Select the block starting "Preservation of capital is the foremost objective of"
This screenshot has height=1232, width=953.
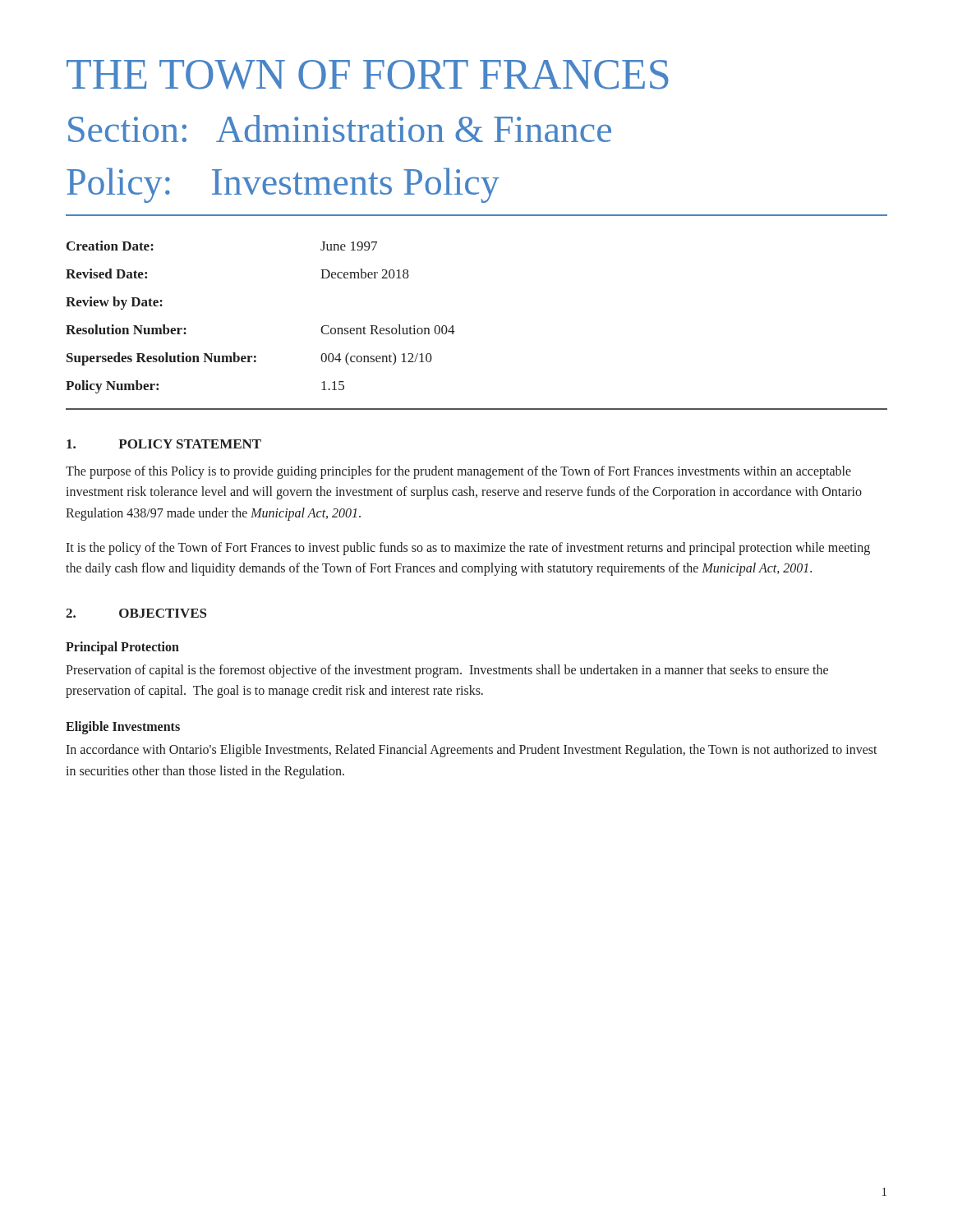pos(476,680)
